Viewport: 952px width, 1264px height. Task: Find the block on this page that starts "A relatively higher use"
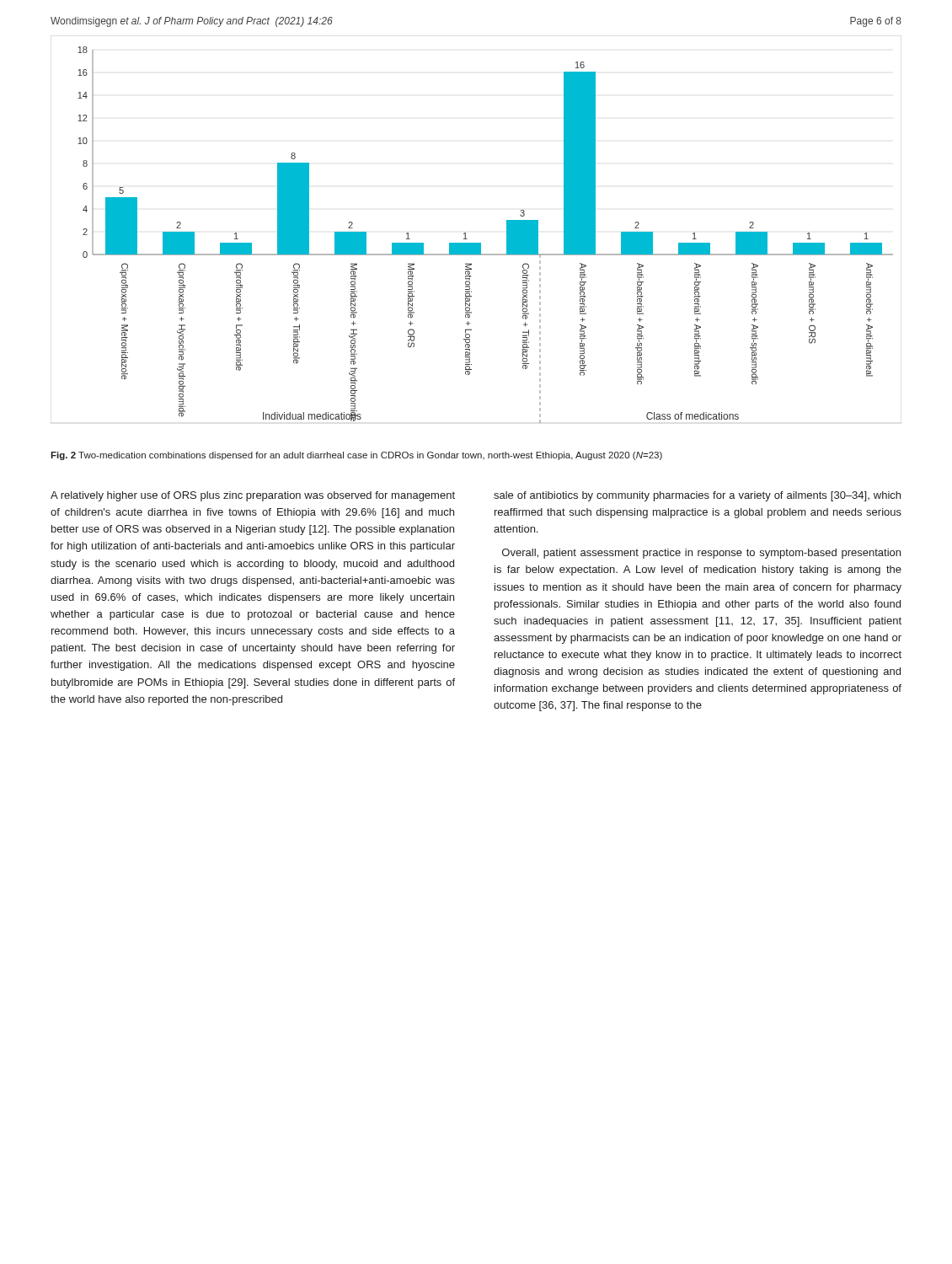click(253, 597)
